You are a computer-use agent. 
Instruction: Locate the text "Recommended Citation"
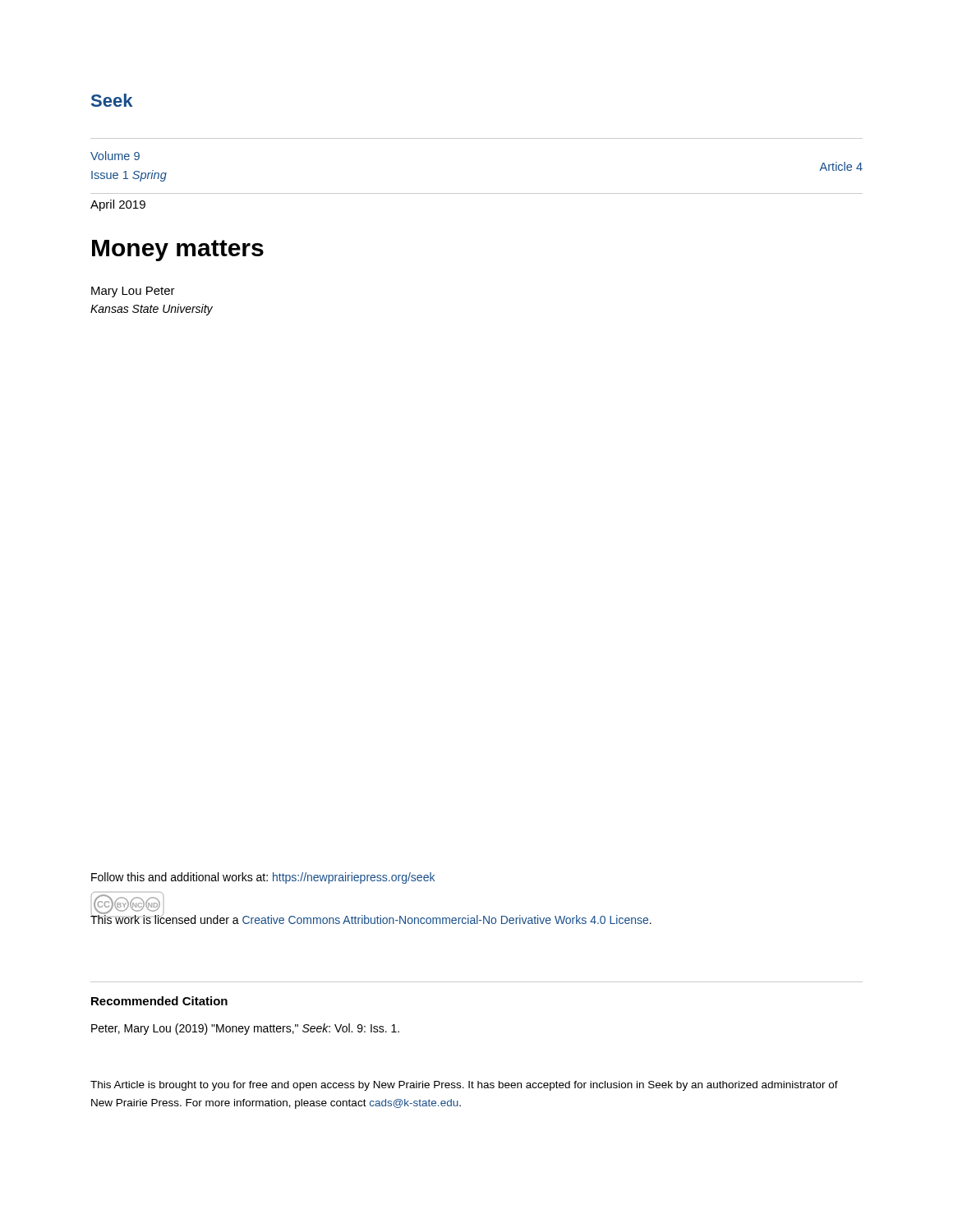[159, 1001]
